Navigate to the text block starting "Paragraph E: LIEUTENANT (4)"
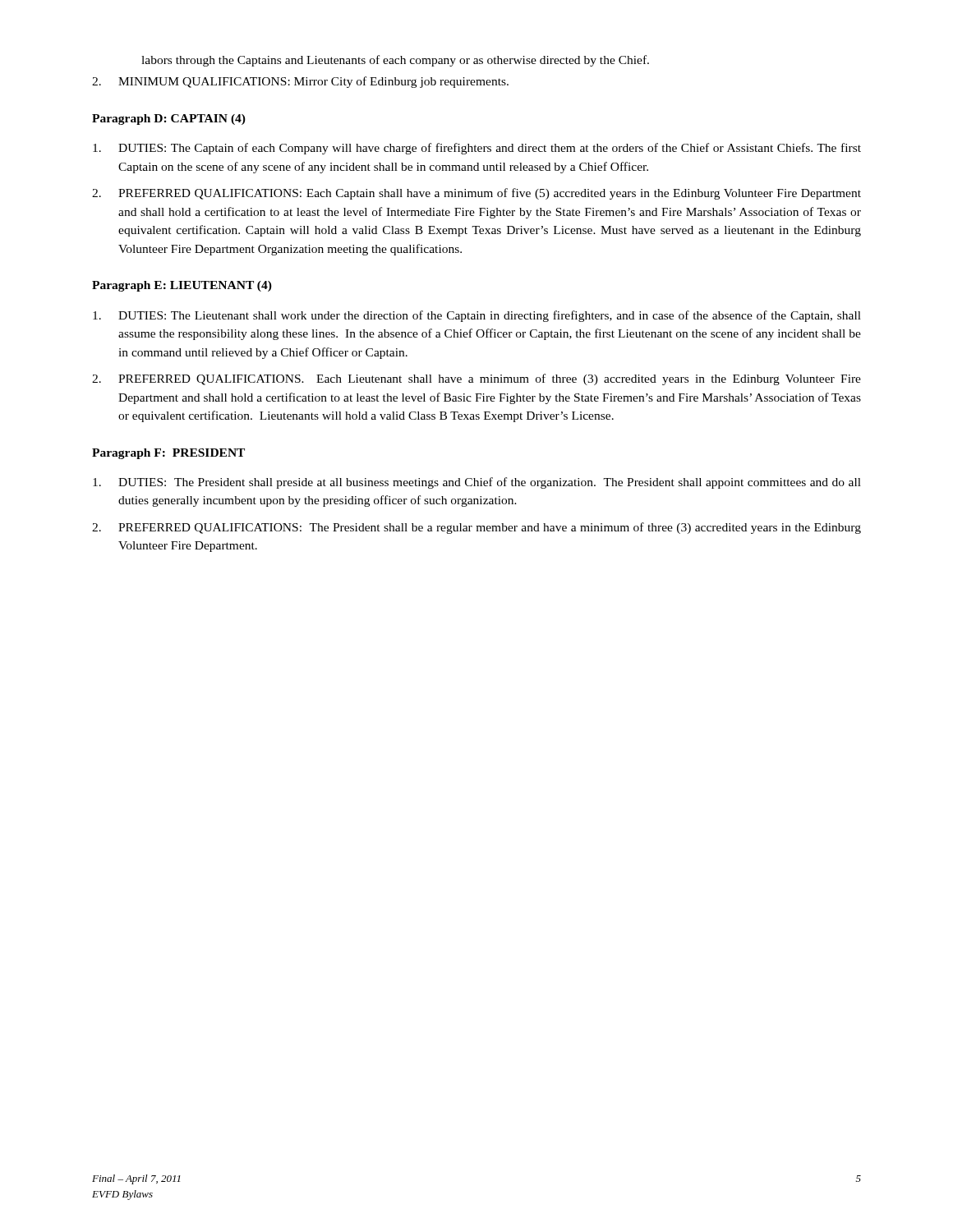This screenshot has height=1232, width=953. click(182, 285)
